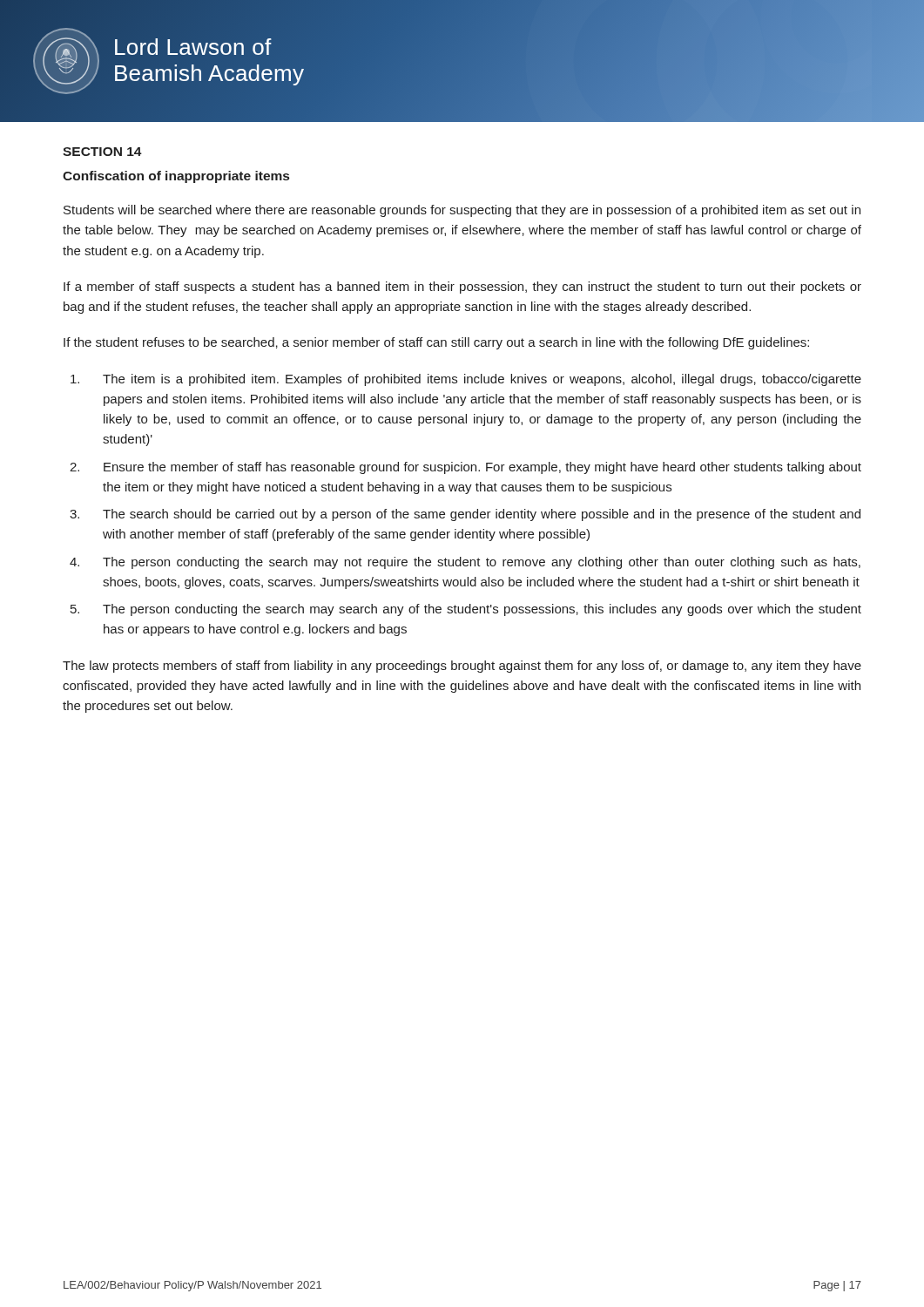Click the passage that begins "The law protects members of"
This screenshot has height=1307, width=924.
tap(462, 685)
